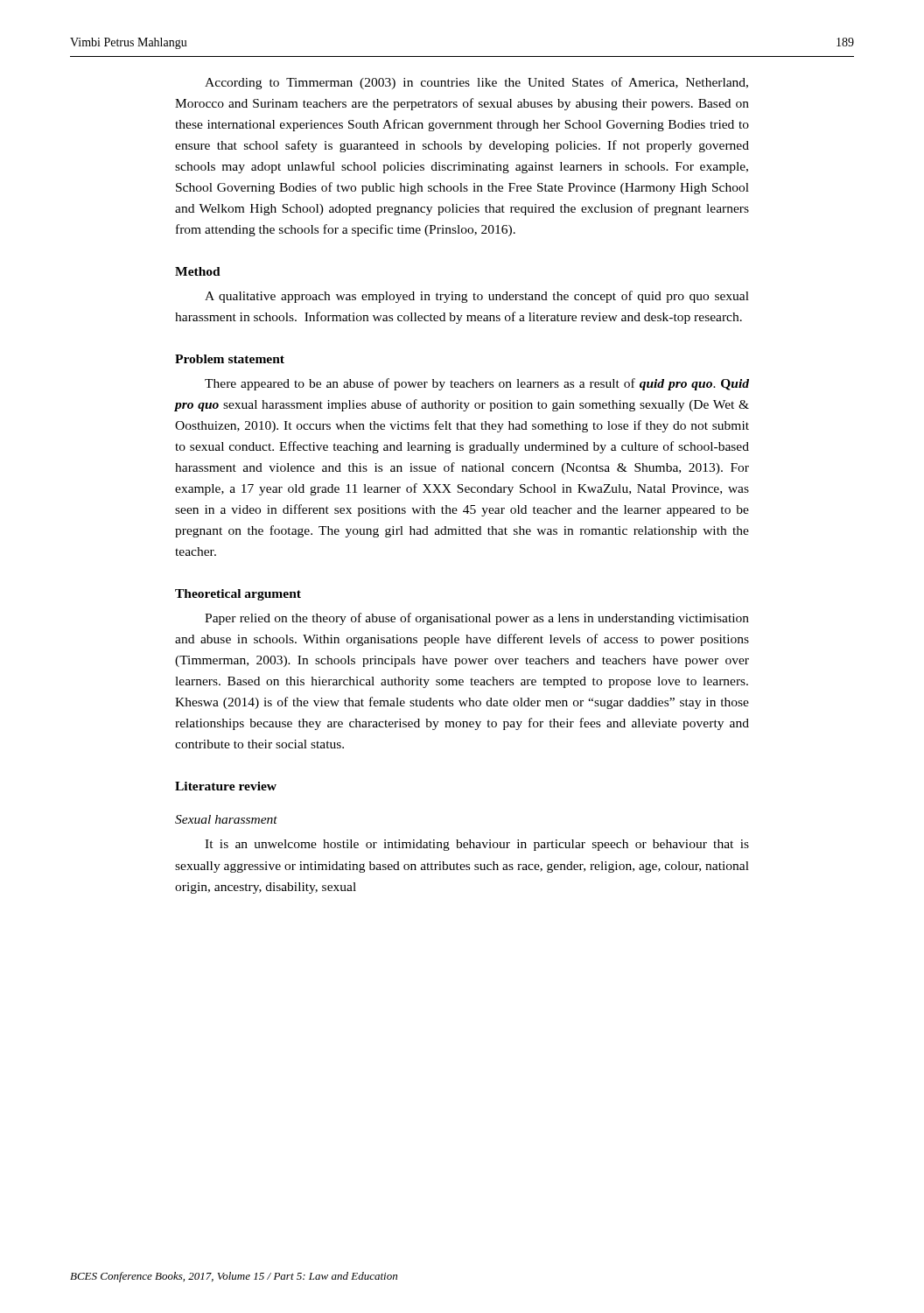Locate the section header that says "Literature review"
Screen dimensions: 1313x924
click(226, 786)
